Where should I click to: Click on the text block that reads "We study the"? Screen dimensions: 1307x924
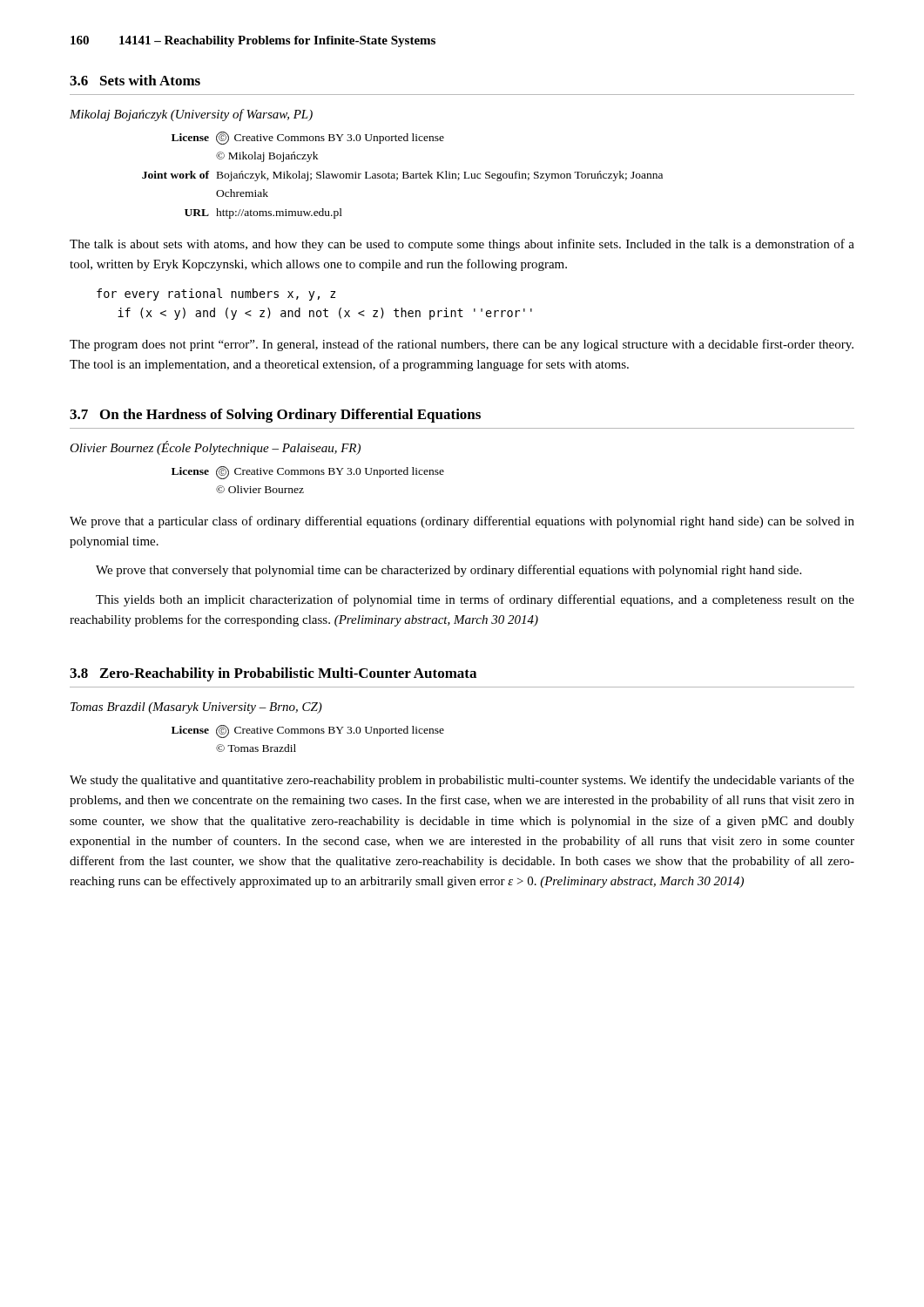[462, 831]
